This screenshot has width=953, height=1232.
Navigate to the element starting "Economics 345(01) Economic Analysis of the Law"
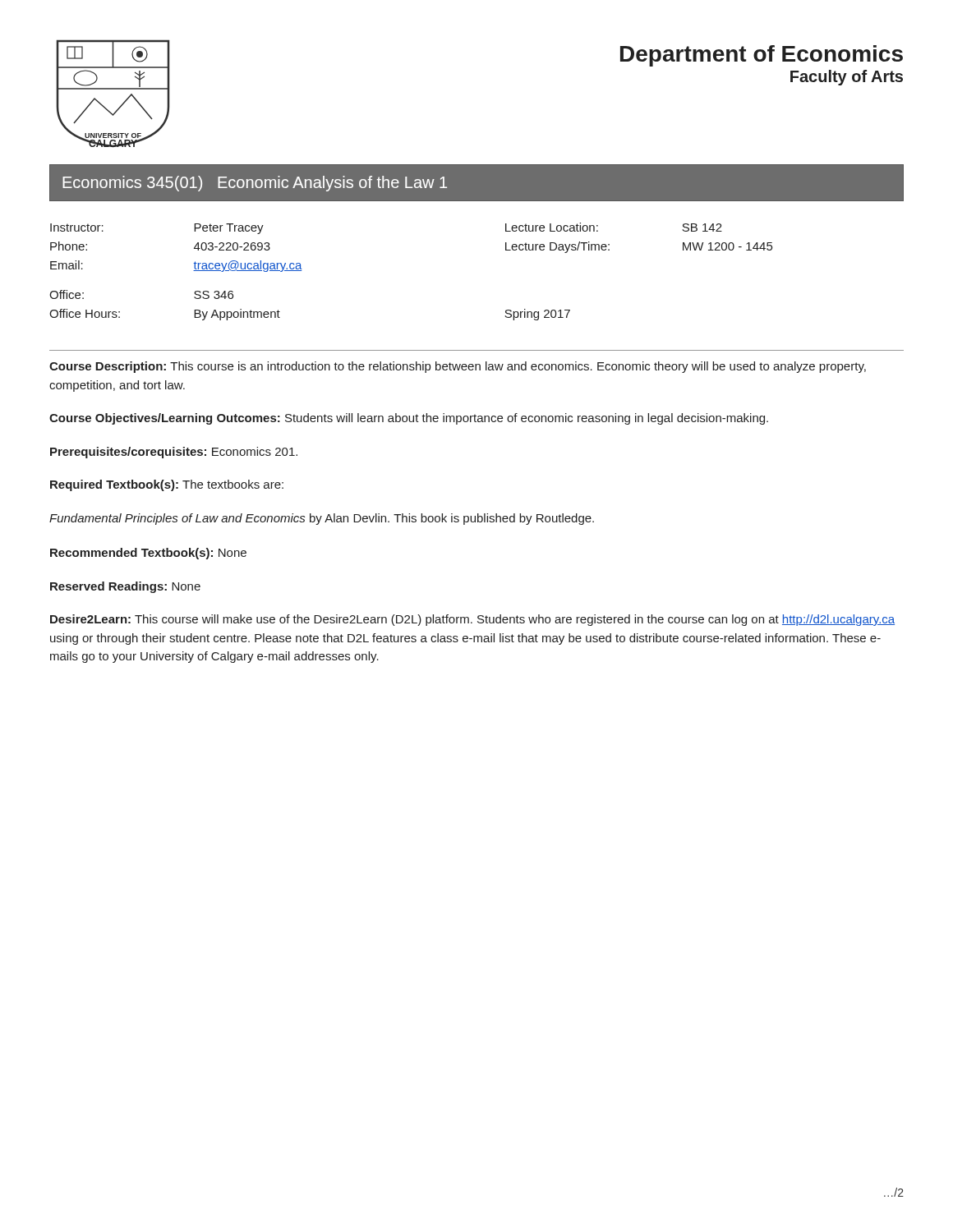[x=255, y=182]
